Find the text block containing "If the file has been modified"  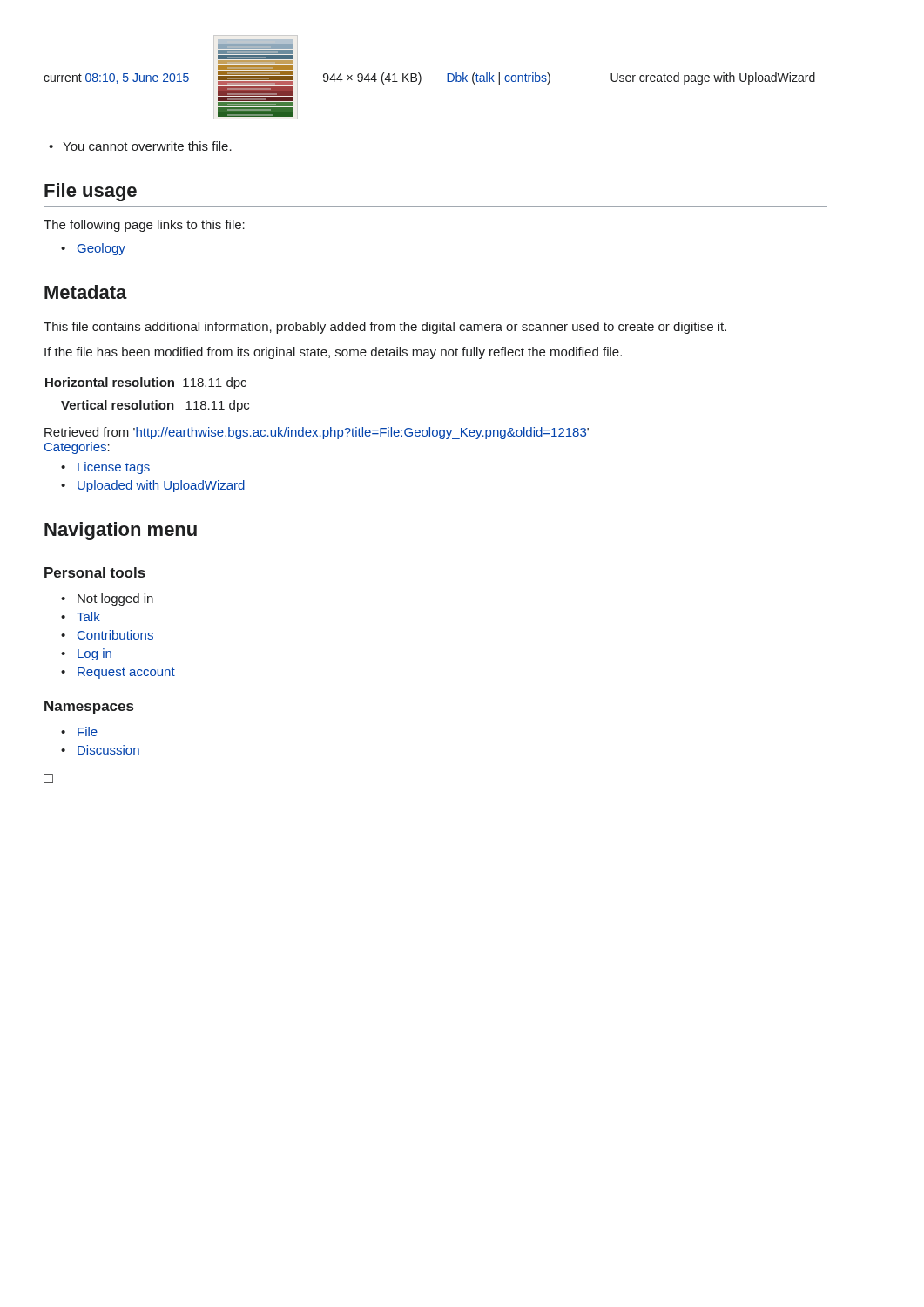pos(333,352)
